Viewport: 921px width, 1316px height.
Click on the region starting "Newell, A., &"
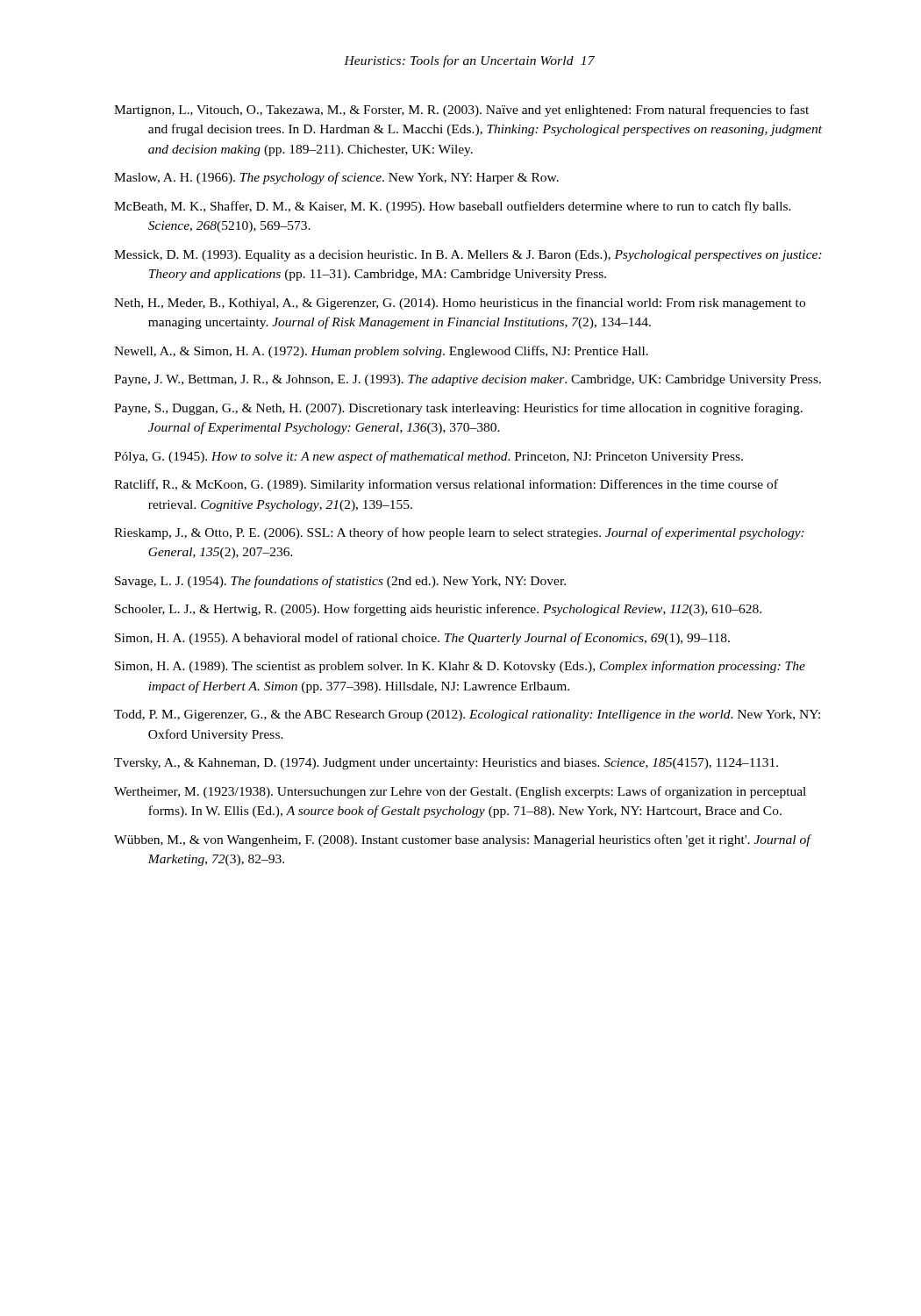(381, 350)
